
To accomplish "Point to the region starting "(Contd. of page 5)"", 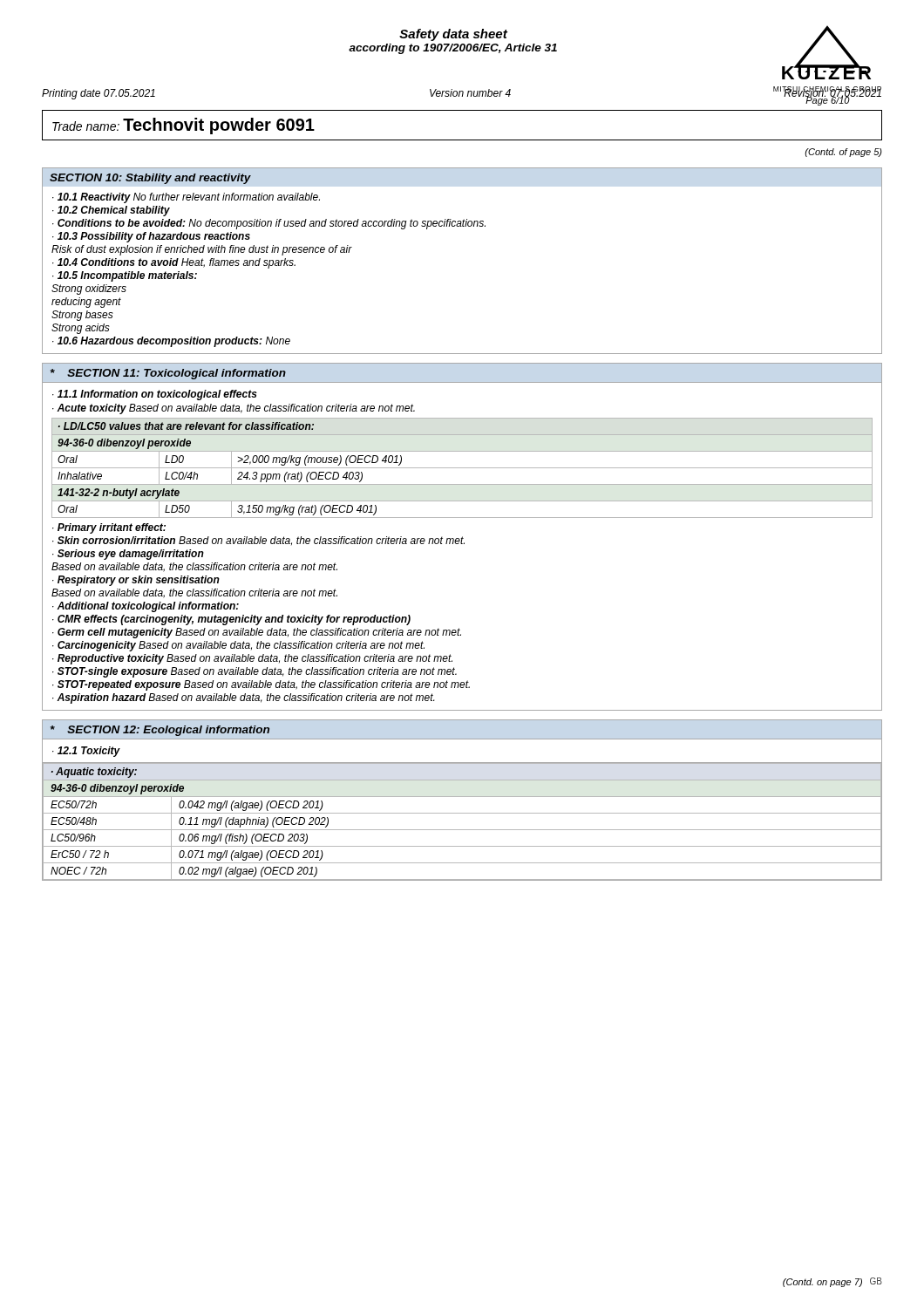I will pyautogui.click(x=844, y=152).
